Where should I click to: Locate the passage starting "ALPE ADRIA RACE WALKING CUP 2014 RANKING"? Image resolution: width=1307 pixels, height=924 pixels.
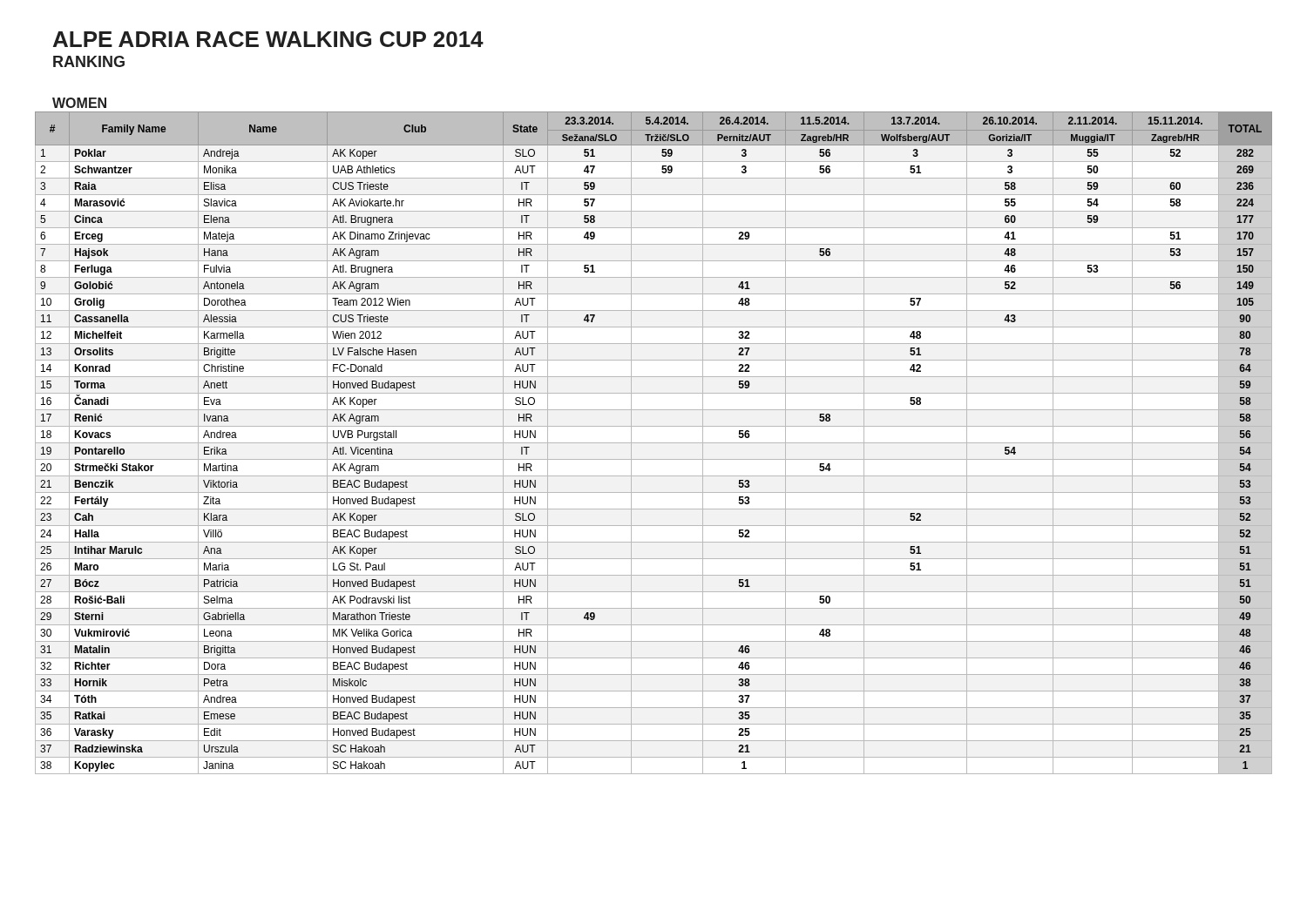[268, 49]
